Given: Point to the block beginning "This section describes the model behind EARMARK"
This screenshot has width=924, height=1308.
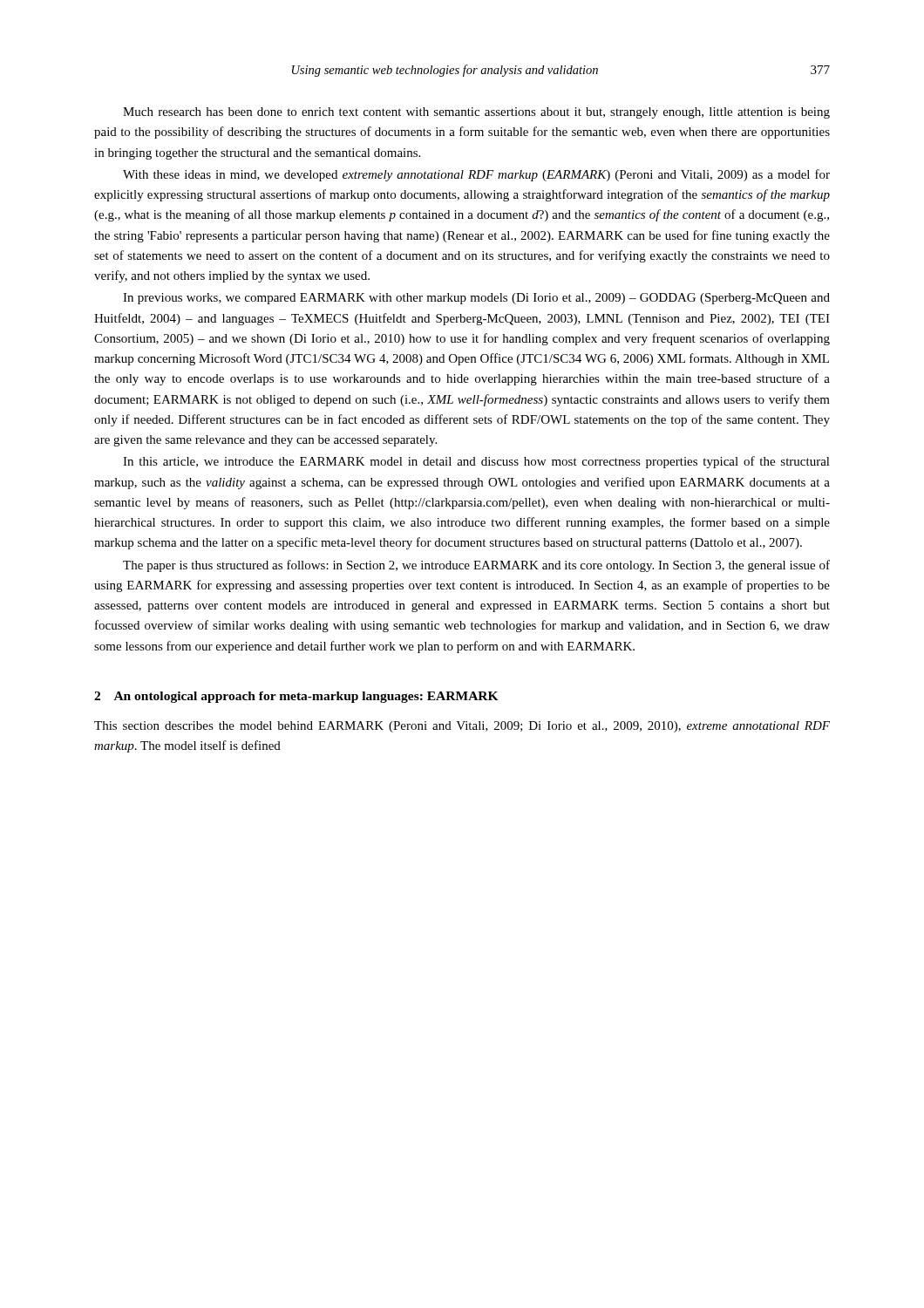Looking at the screenshot, I should pos(462,736).
